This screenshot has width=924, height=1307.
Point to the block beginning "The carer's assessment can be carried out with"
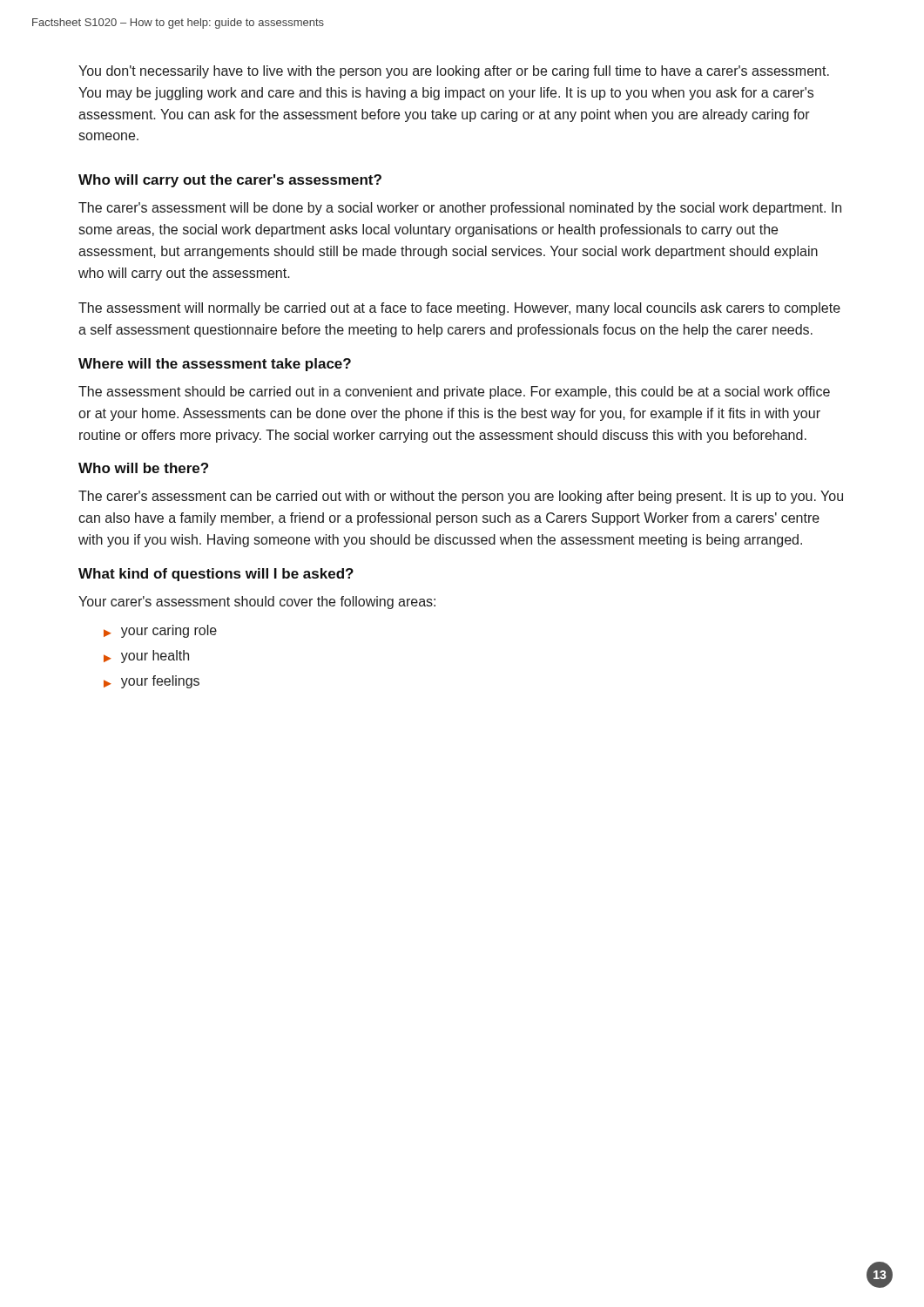click(x=461, y=518)
